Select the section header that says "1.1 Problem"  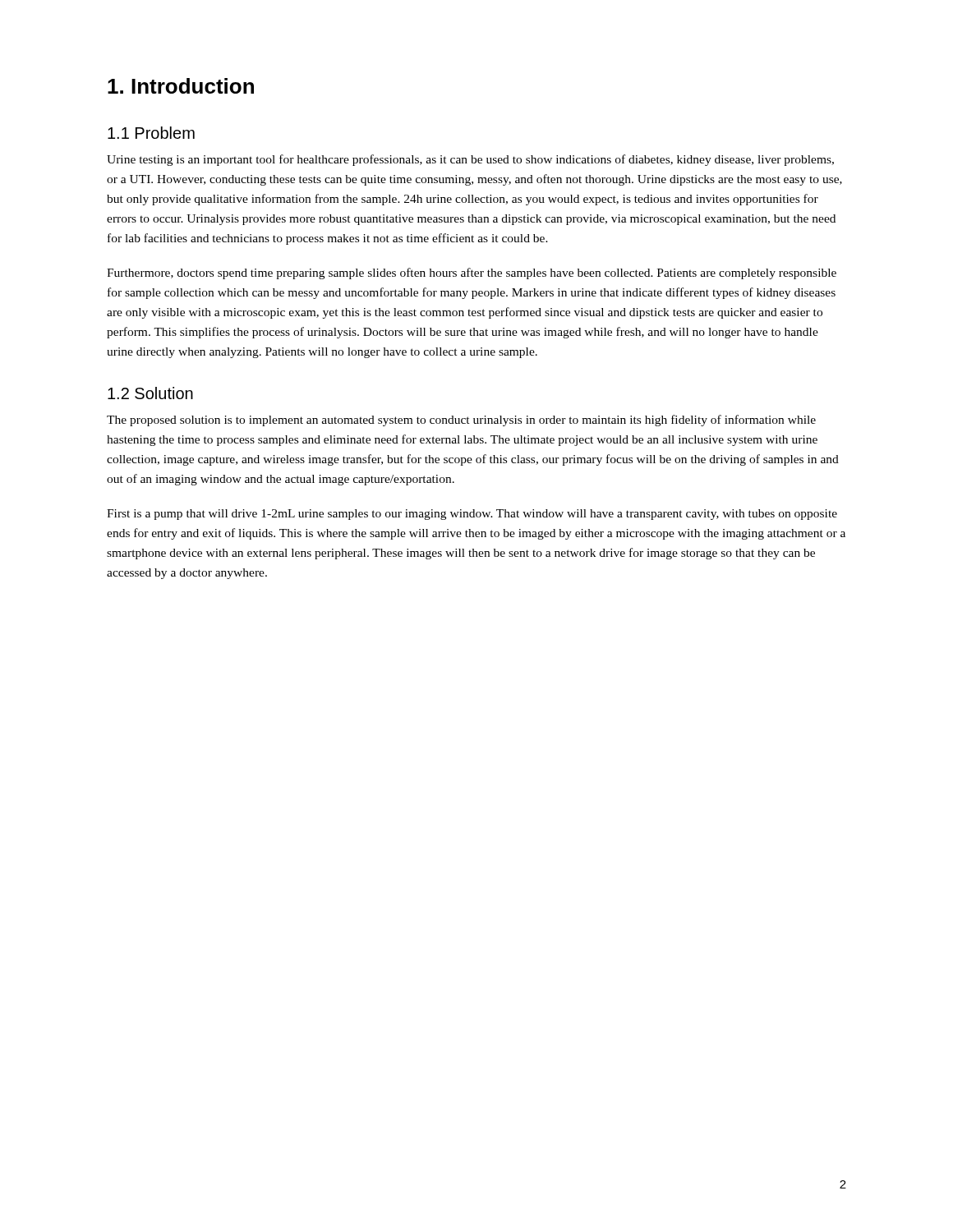pyautogui.click(x=151, y=133)
